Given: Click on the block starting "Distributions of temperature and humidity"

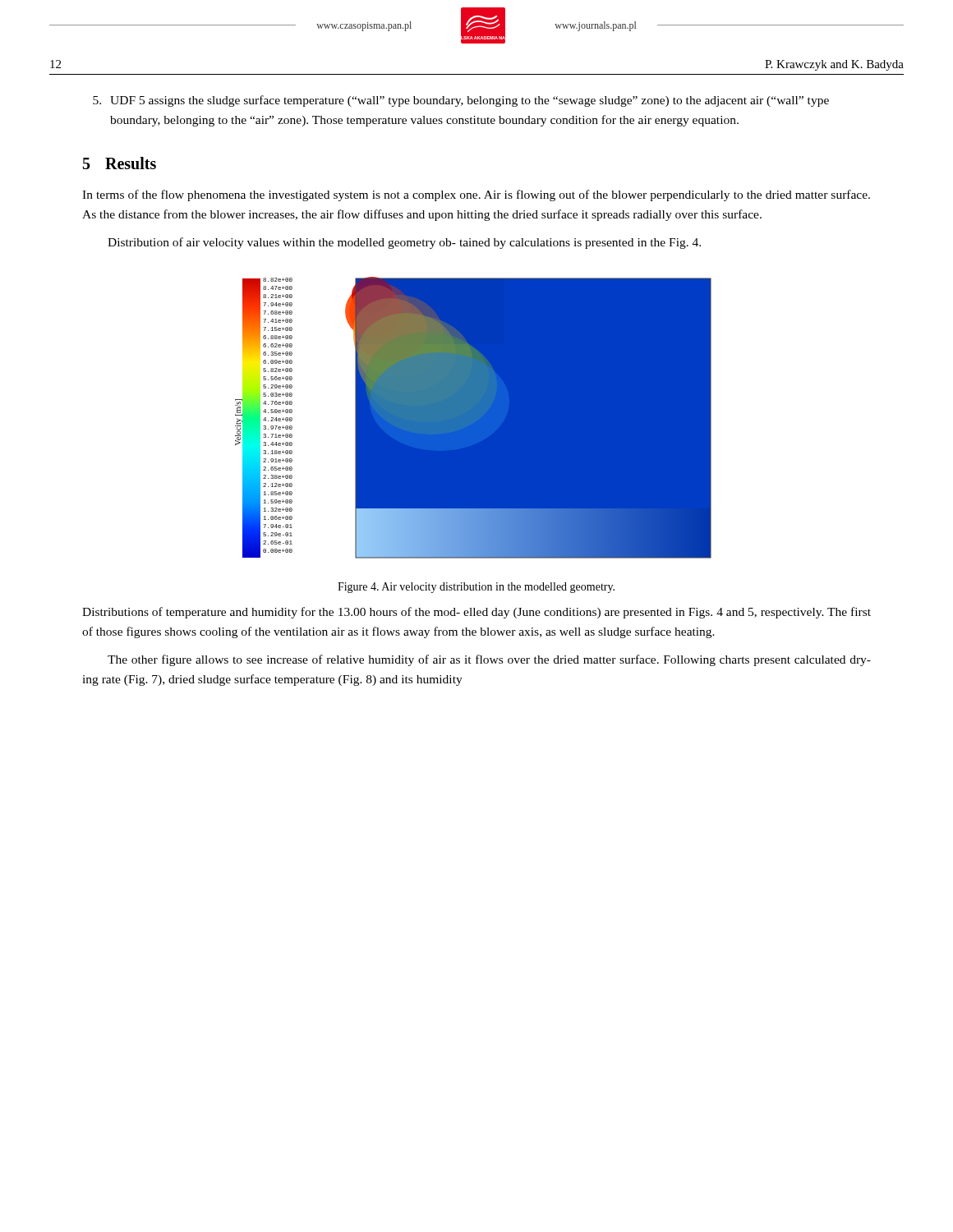Looking at the screenshot, I should [476, 621].
